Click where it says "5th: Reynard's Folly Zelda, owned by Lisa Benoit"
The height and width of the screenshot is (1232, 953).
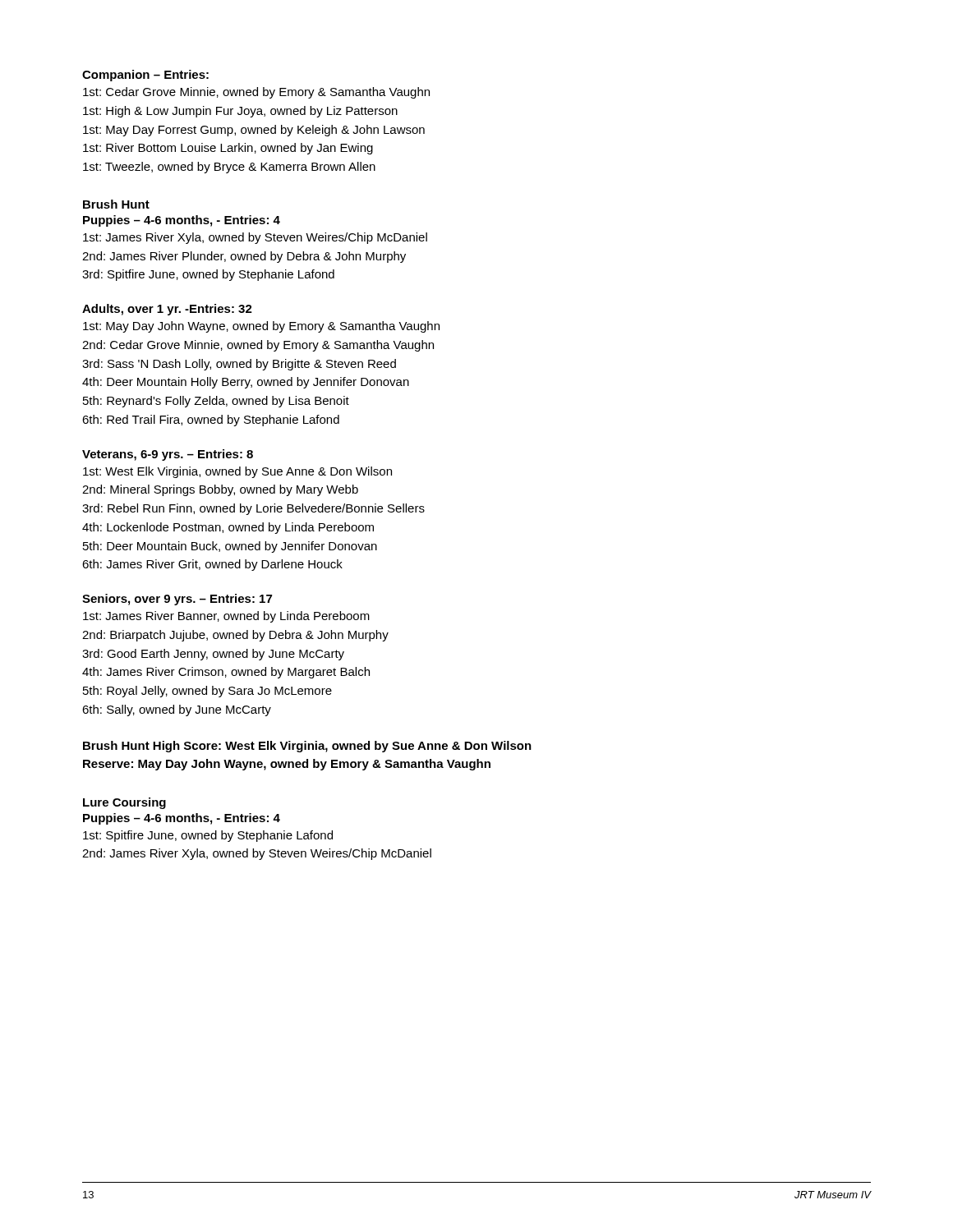point(216,400)
